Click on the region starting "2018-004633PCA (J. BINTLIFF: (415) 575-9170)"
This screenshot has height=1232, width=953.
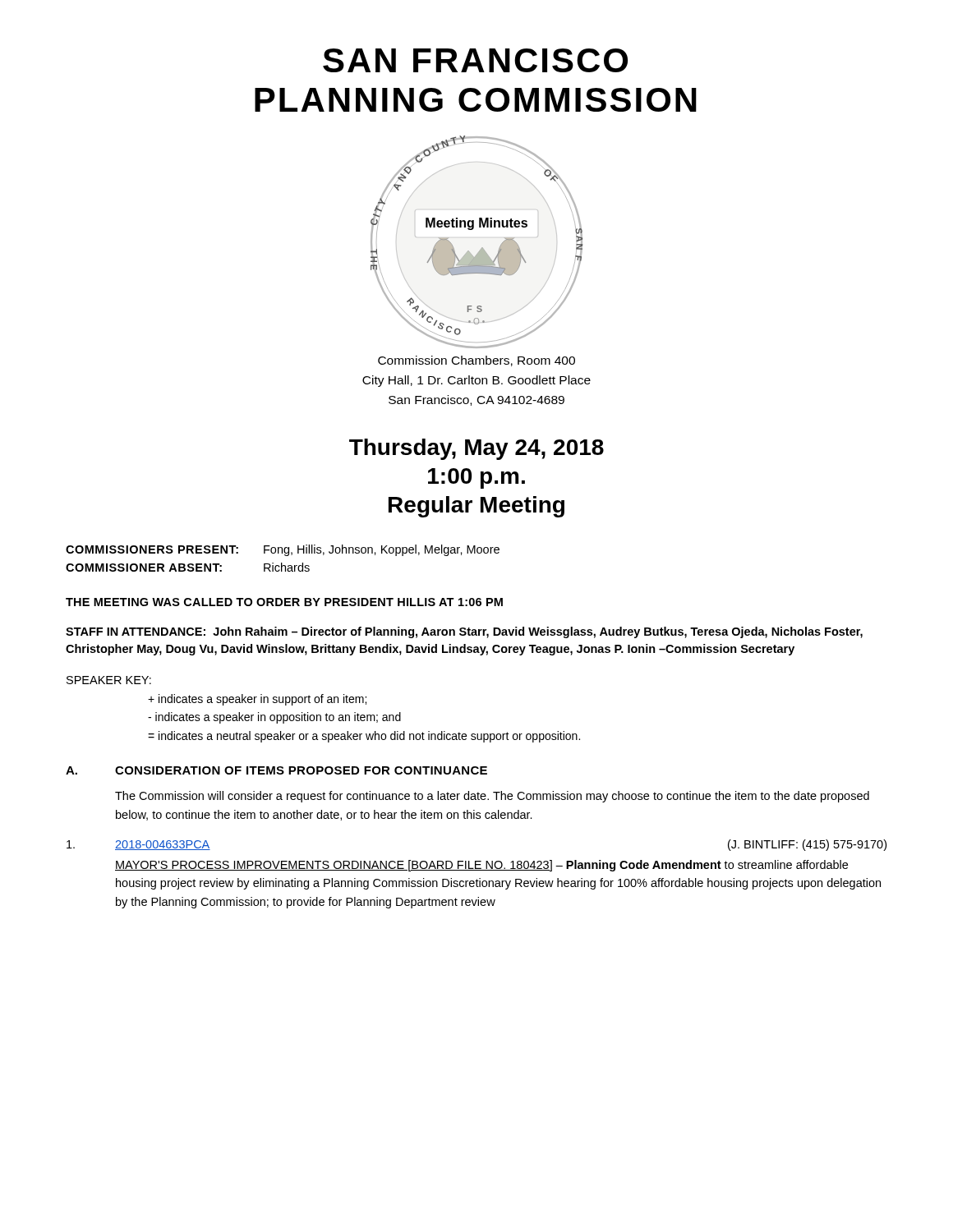[x=476, y=873]
